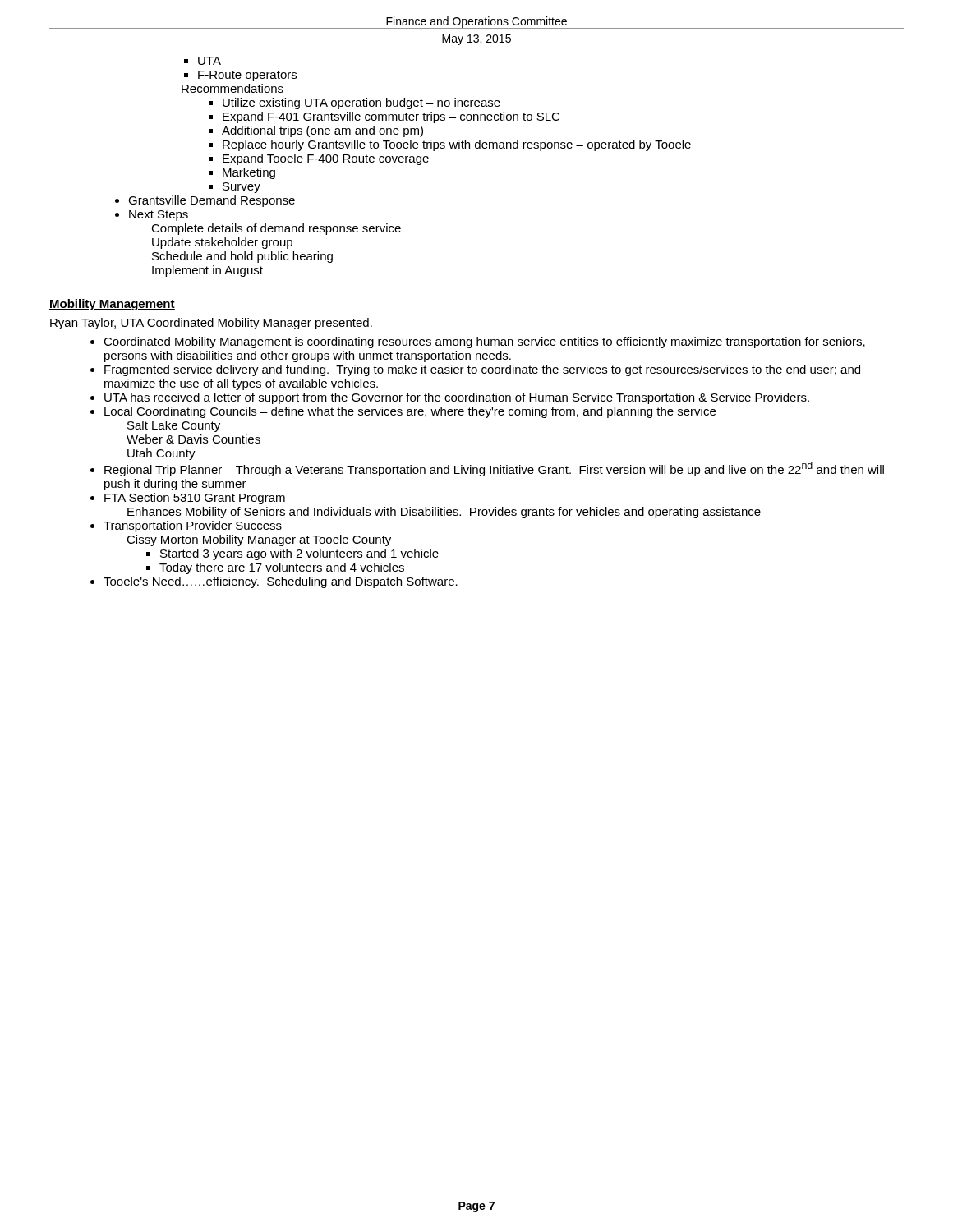Find "Weber & Davis Counties" on this page
Image resolution: width=953 pixels, height=1232 pixels.
[193, 439]
